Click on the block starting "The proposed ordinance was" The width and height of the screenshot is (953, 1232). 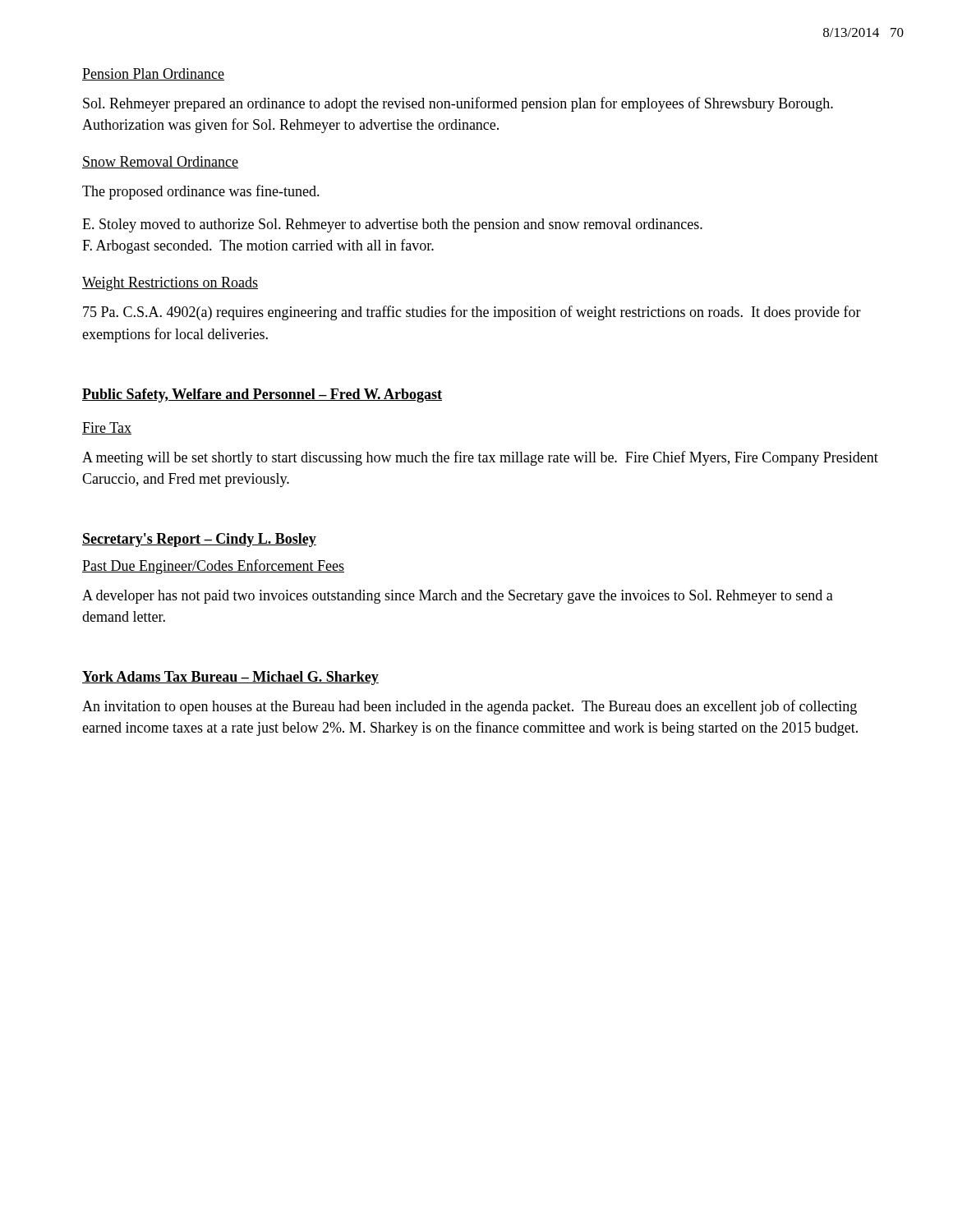[201, 192]
